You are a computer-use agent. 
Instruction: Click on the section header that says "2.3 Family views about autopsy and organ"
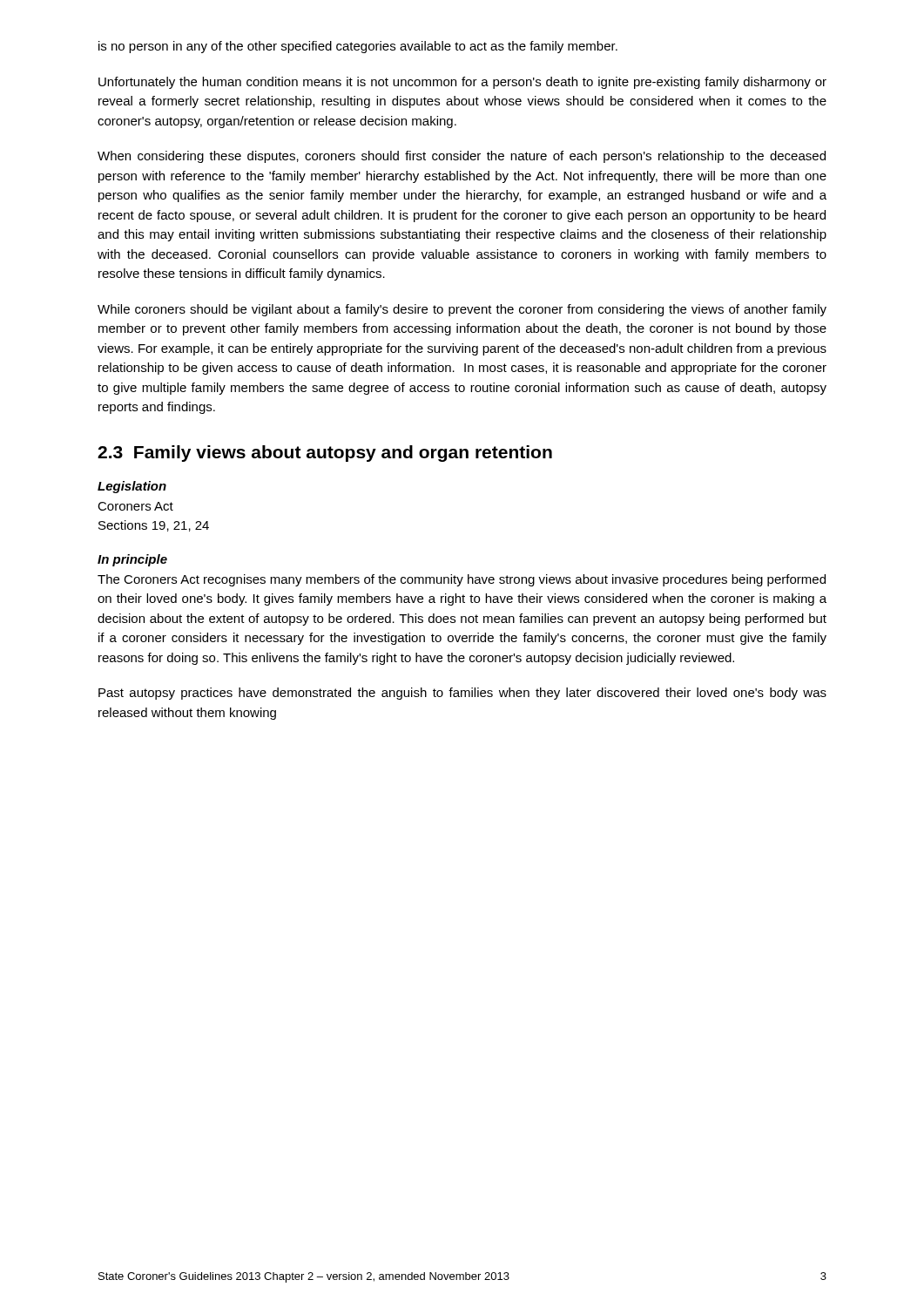(x=462, y=452)
